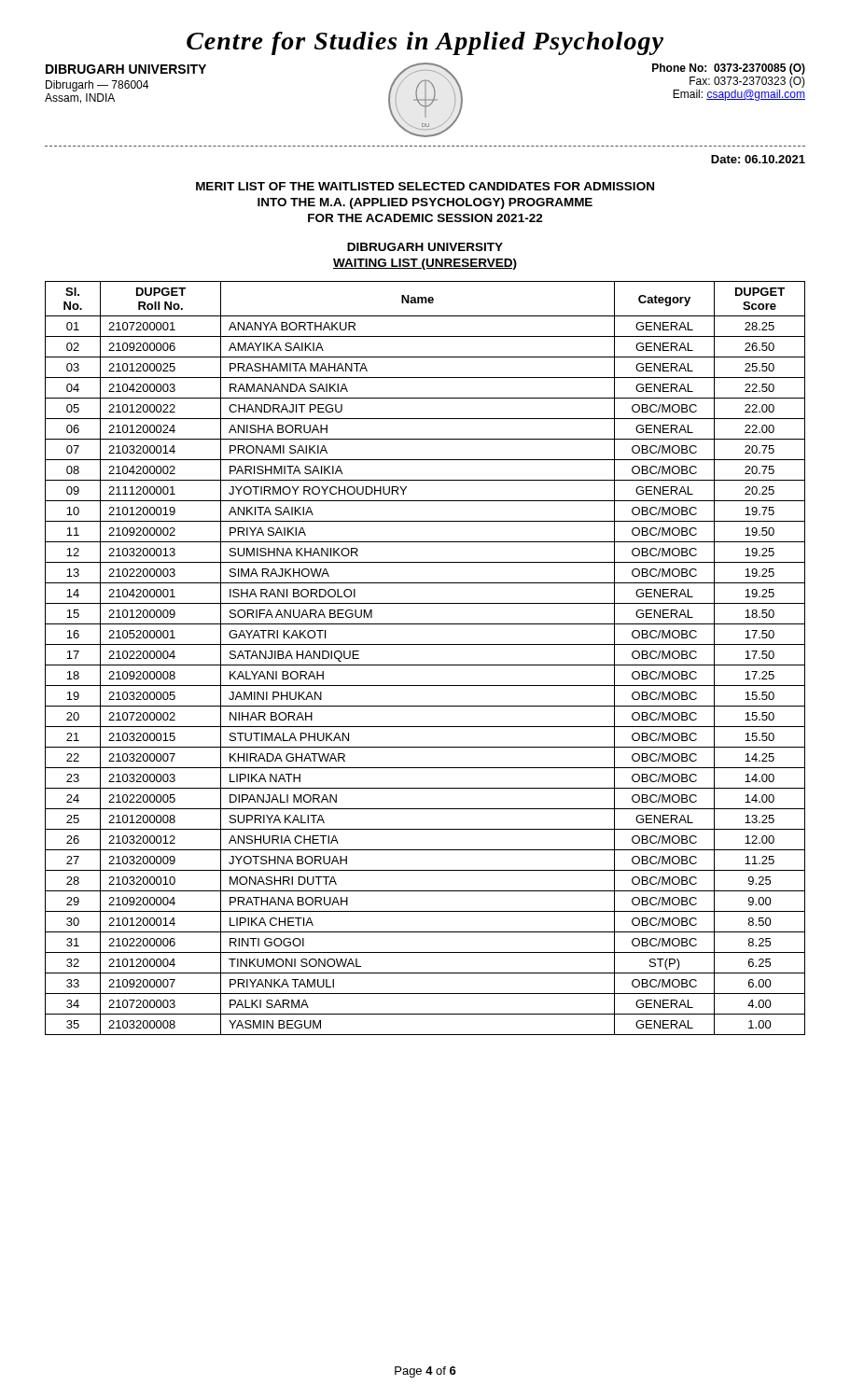850x1400 pixels.
Task: Find the block on this page that starts "Phone No: 0373-2370085 (O)"
Action: (x=729, y=69)
